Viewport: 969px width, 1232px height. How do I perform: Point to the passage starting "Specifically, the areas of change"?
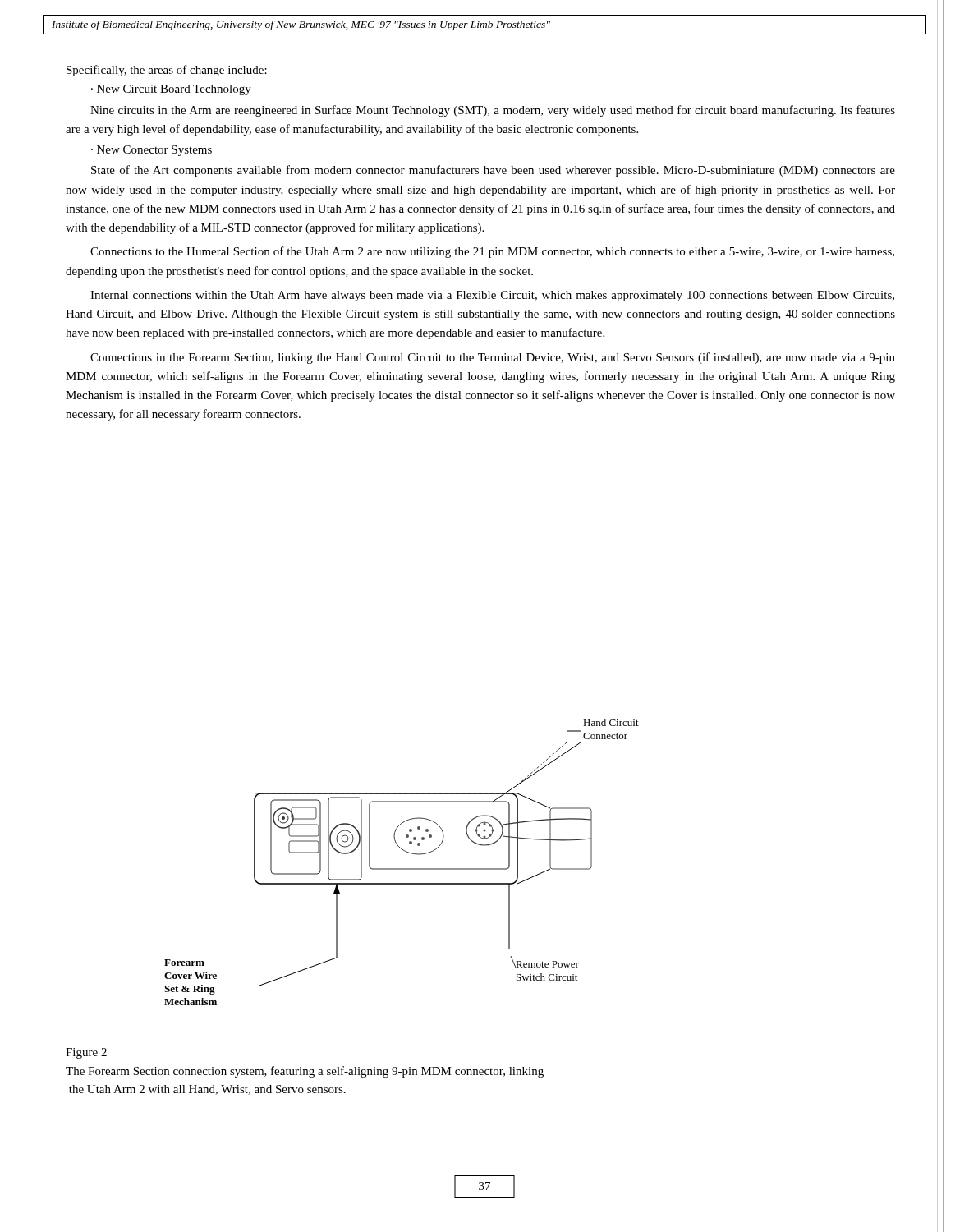click(x=167, y=70)
